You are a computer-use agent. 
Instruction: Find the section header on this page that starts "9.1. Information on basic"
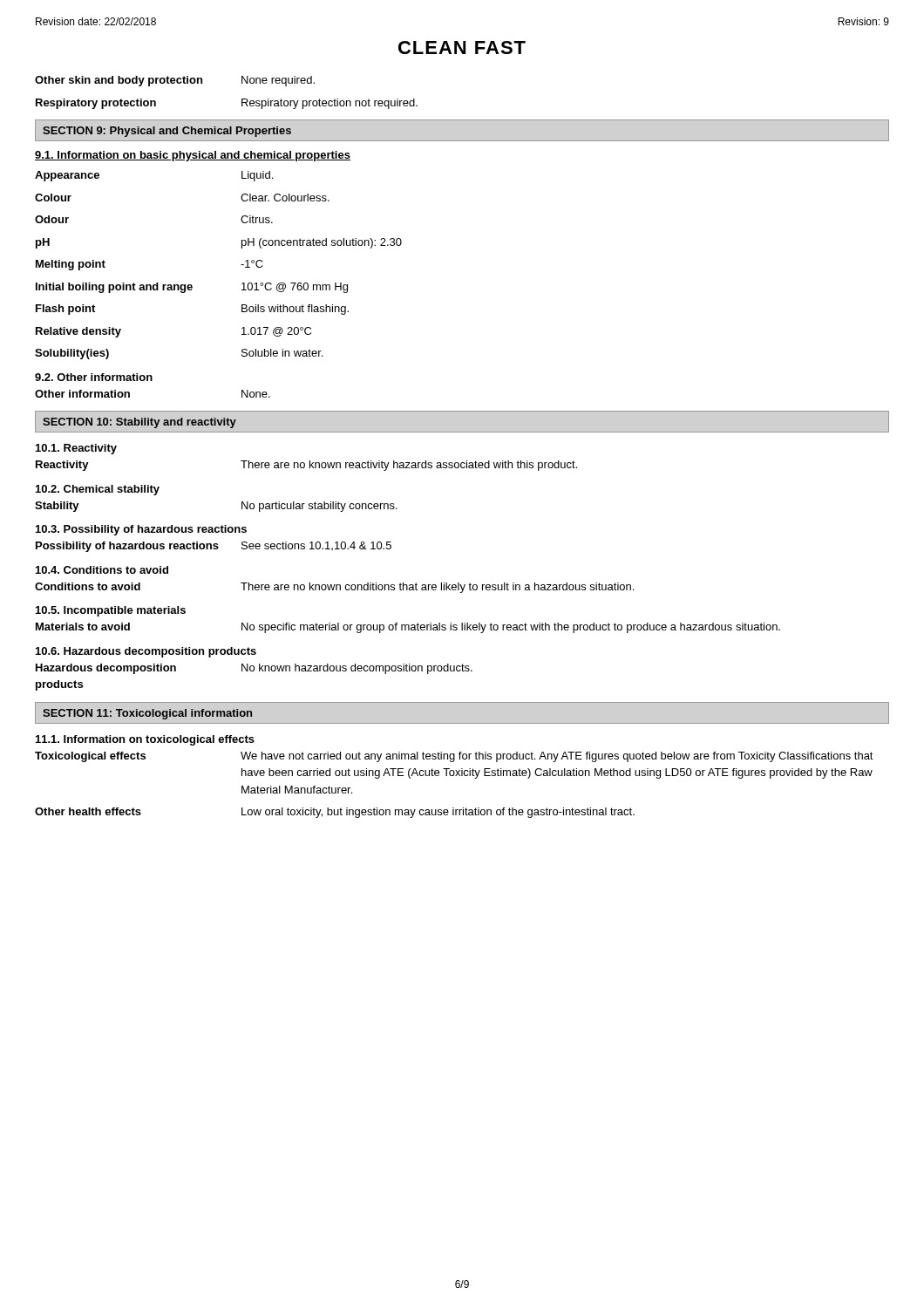pyautogui.click(x=193, y=155)
